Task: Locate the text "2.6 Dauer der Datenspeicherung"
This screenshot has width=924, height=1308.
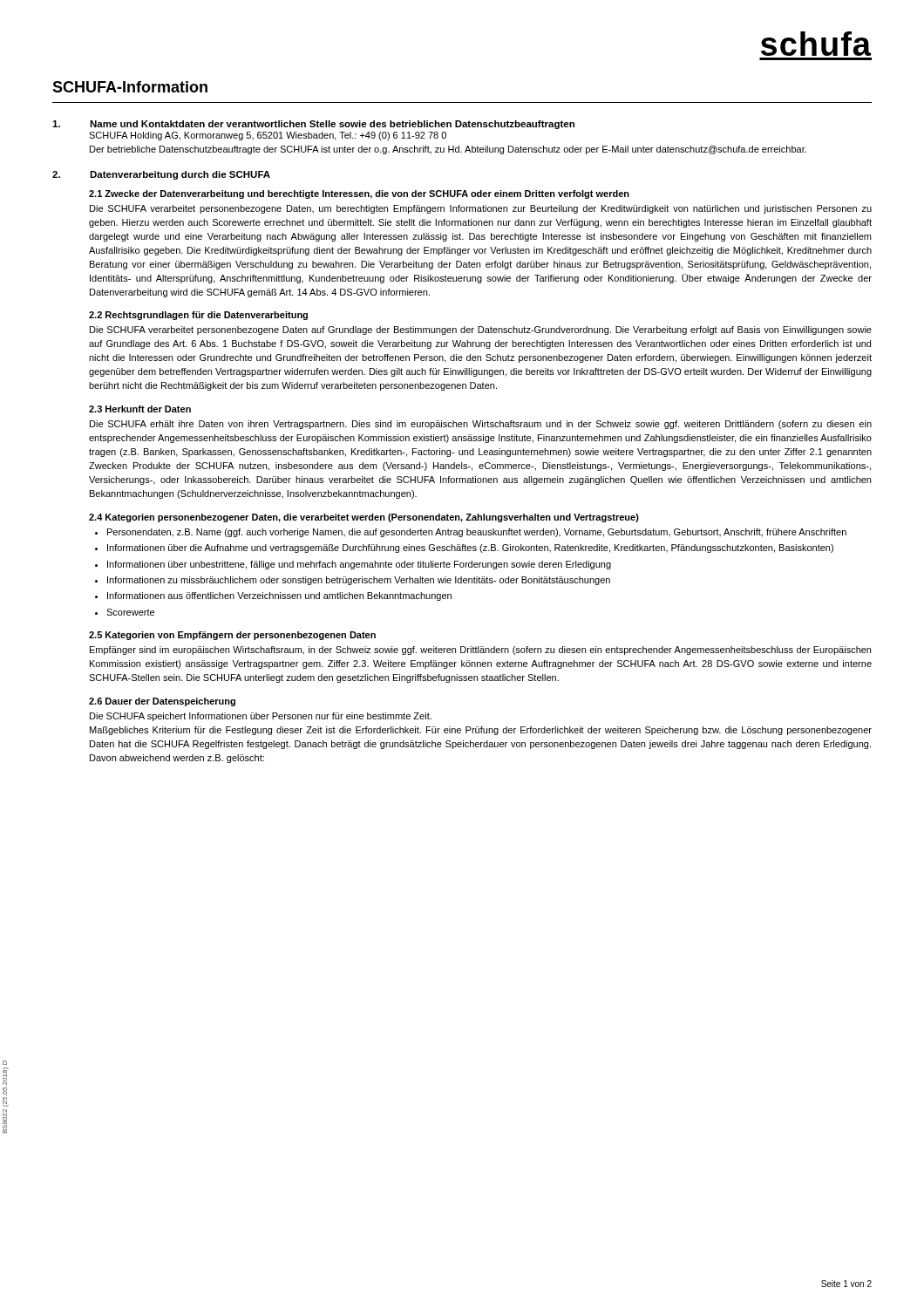Action: (x=162, y=701)
